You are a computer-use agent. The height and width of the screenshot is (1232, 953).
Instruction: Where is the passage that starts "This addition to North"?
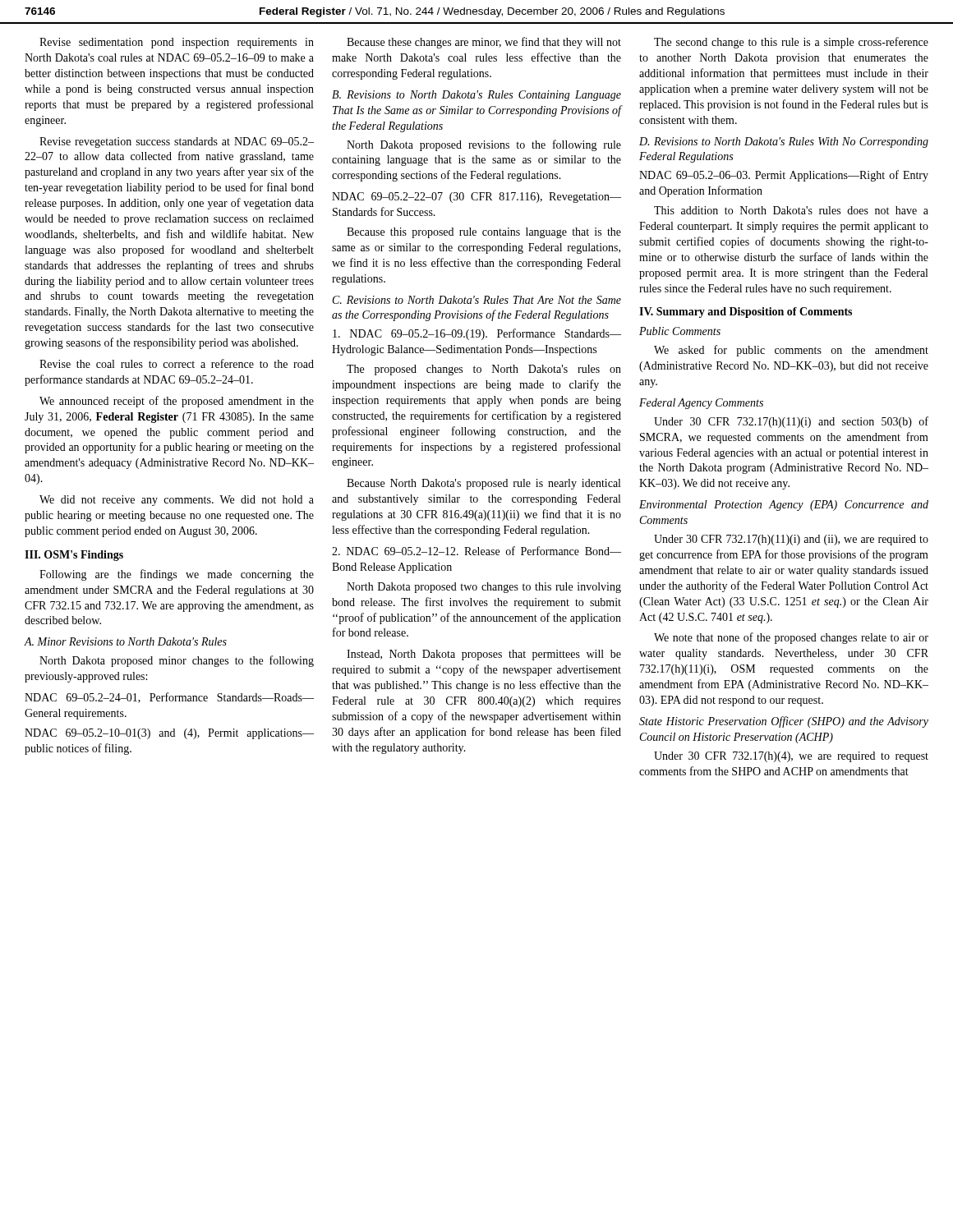click(x=784, y=250)
